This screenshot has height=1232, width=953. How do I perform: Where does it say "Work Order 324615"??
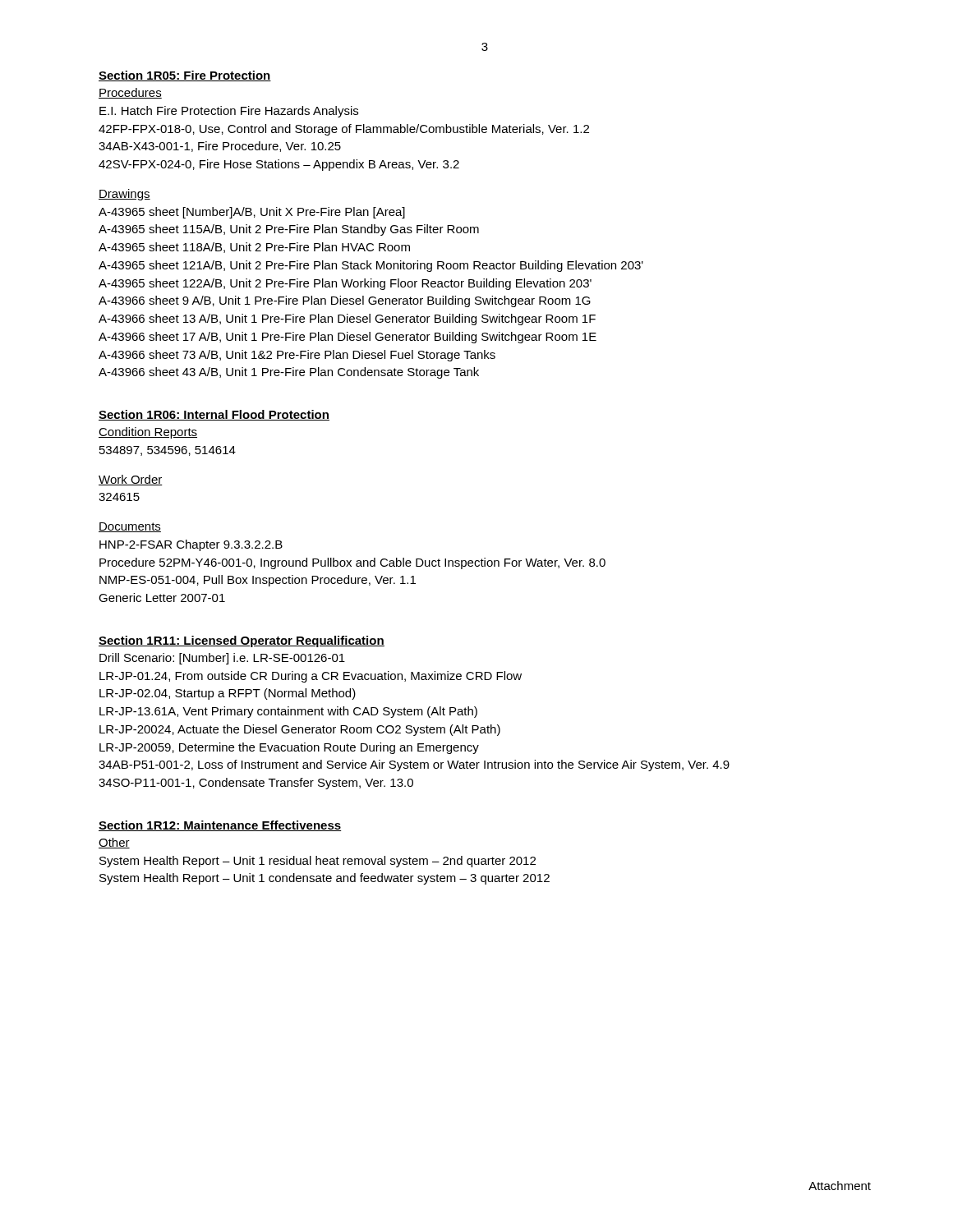[131, 480]
